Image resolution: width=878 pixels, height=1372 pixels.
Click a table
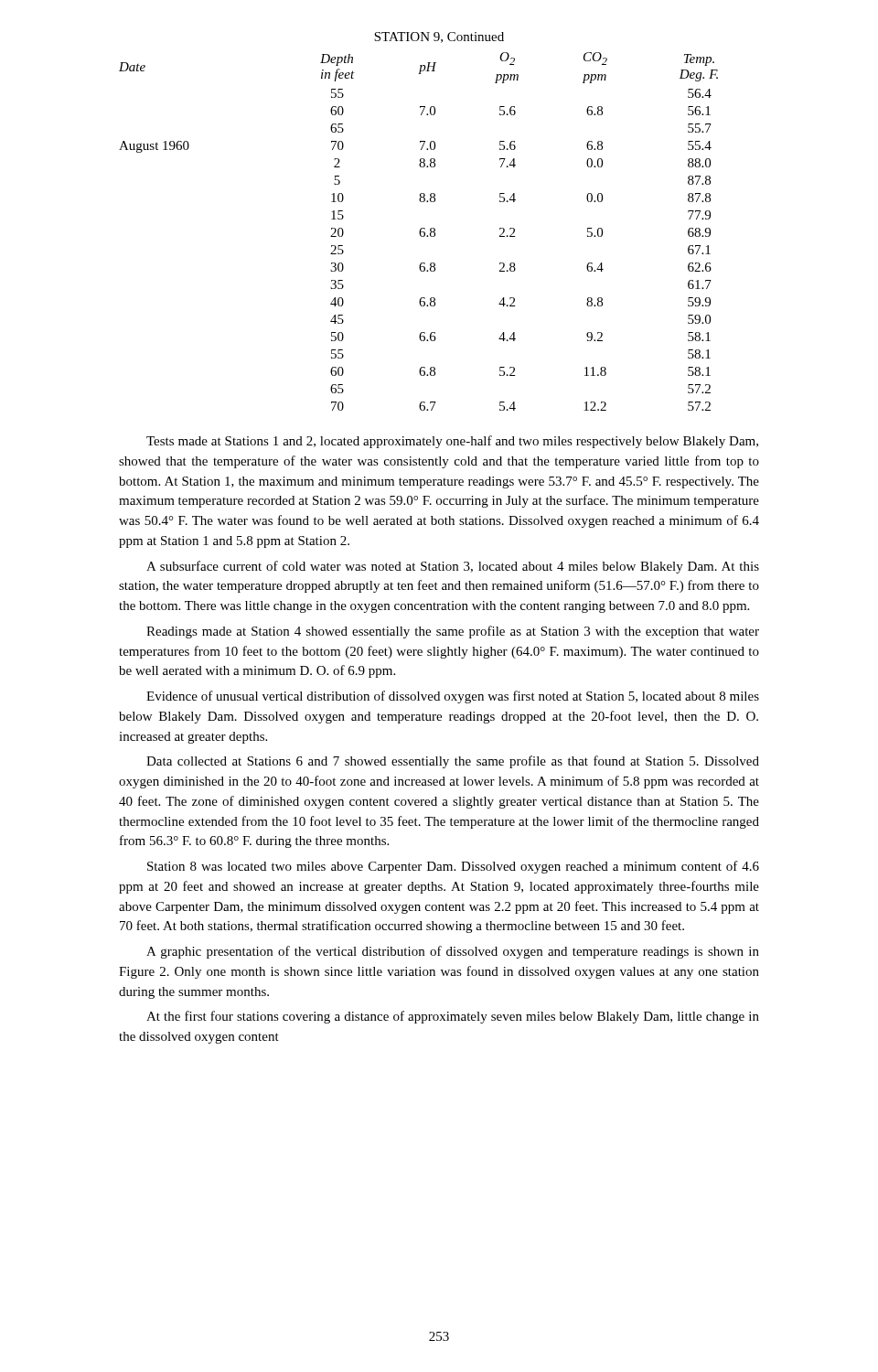[439, 232]
